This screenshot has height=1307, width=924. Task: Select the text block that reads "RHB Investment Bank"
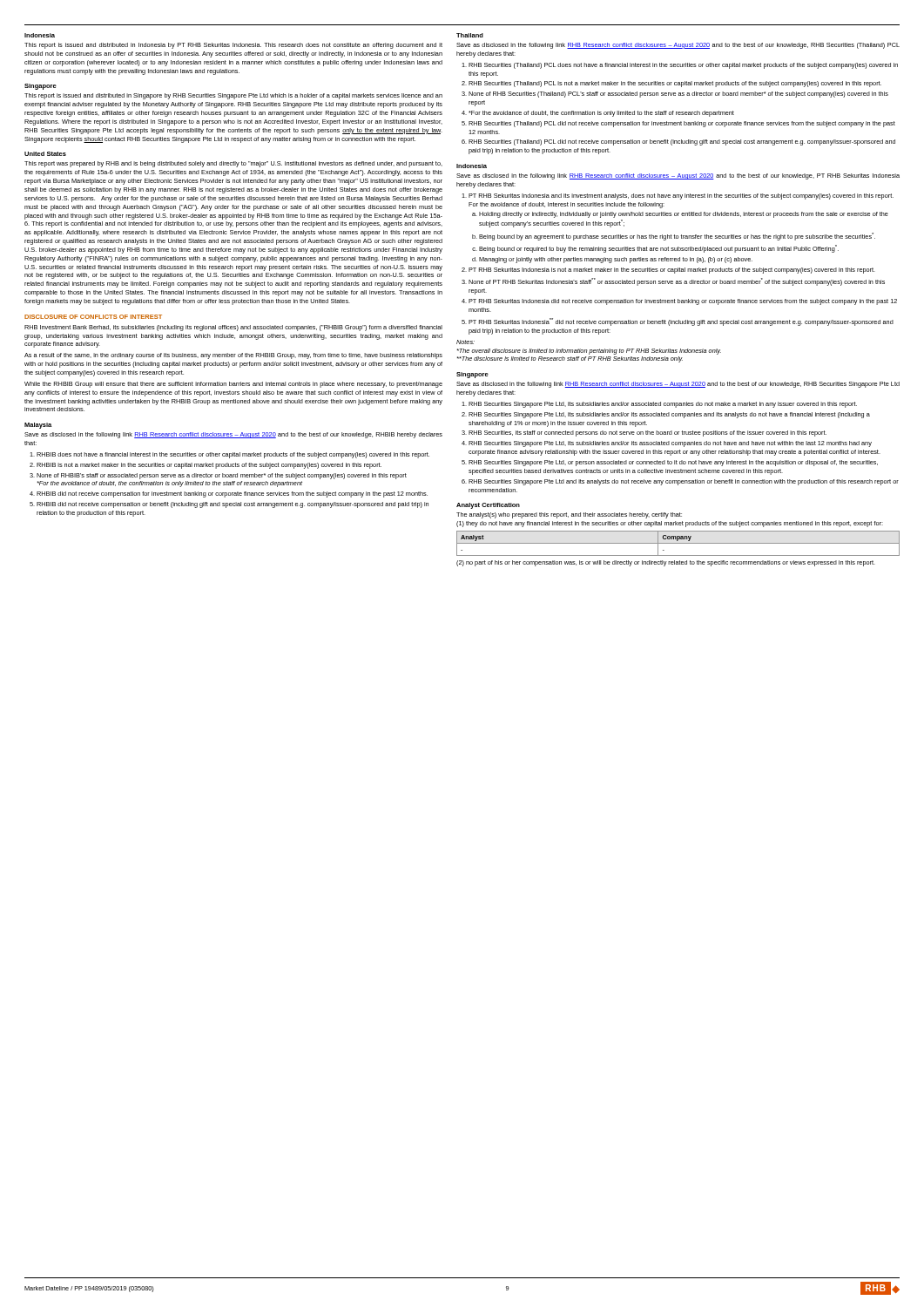pos(233,336)
